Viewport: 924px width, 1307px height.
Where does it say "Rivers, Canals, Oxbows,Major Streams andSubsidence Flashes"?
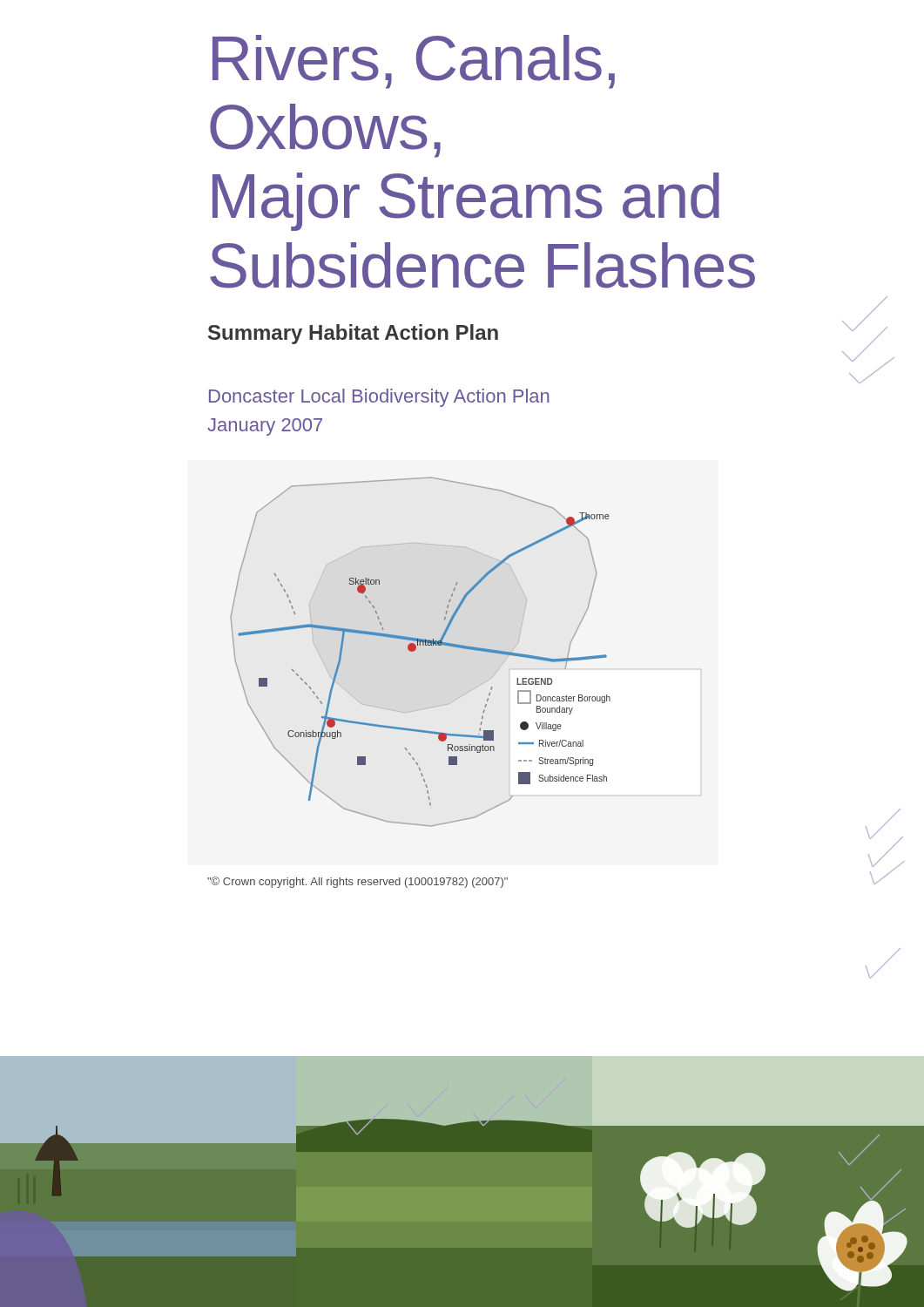pos(538,162)
